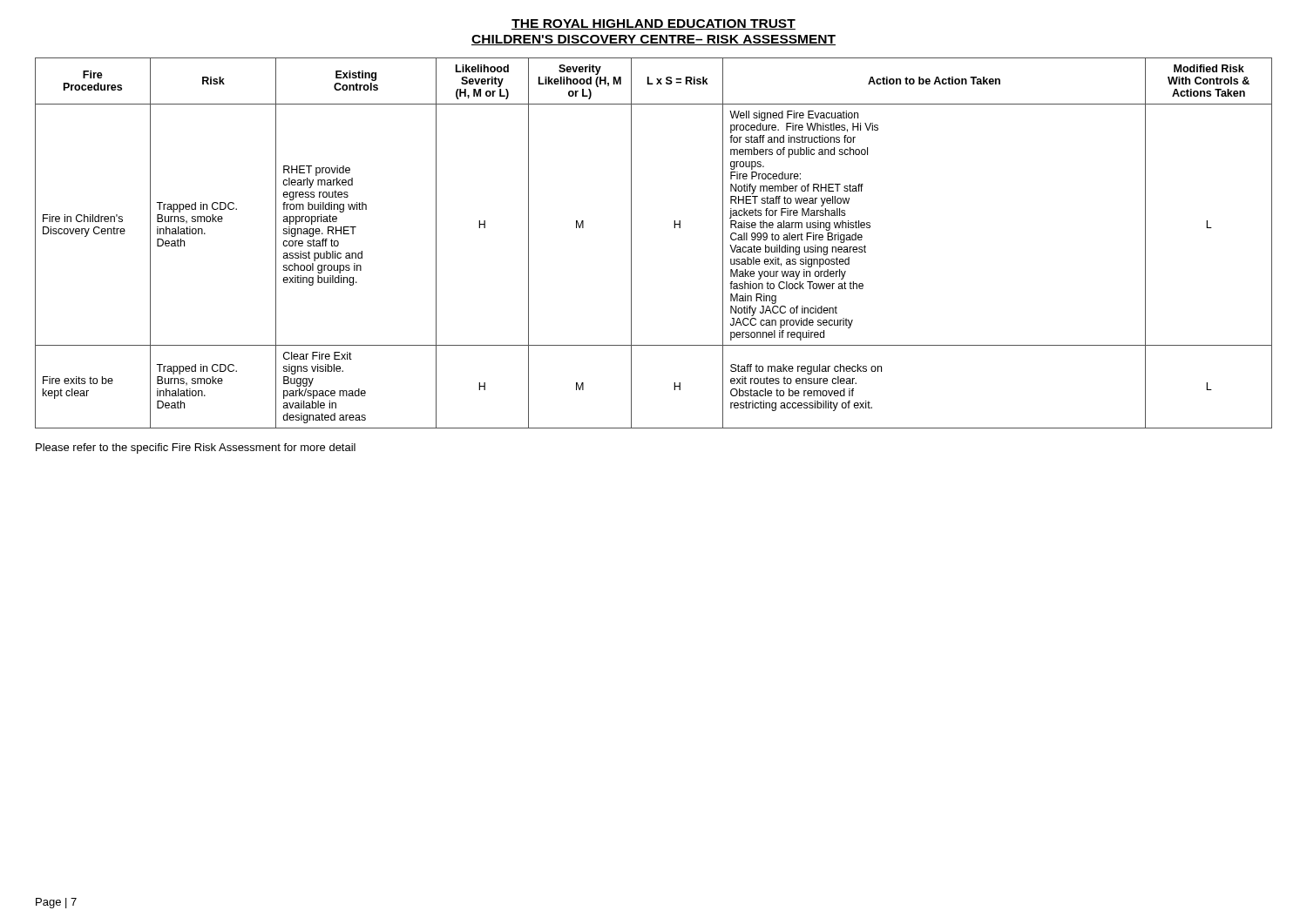Click on the passage starting "Please refer to"
This screenshot has width=1307, height=924.
point(195,447)
